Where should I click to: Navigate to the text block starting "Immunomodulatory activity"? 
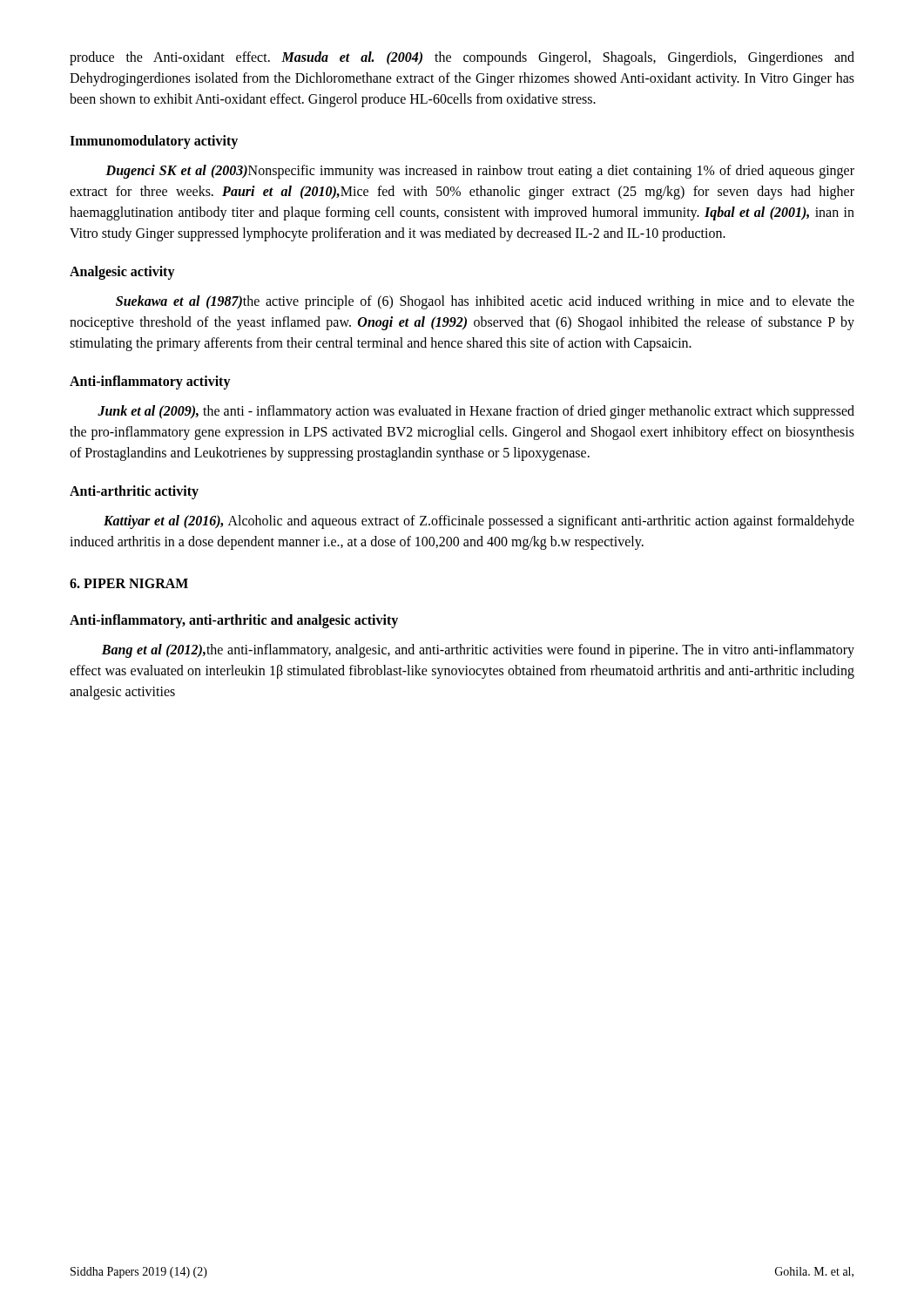pos(154,141)
